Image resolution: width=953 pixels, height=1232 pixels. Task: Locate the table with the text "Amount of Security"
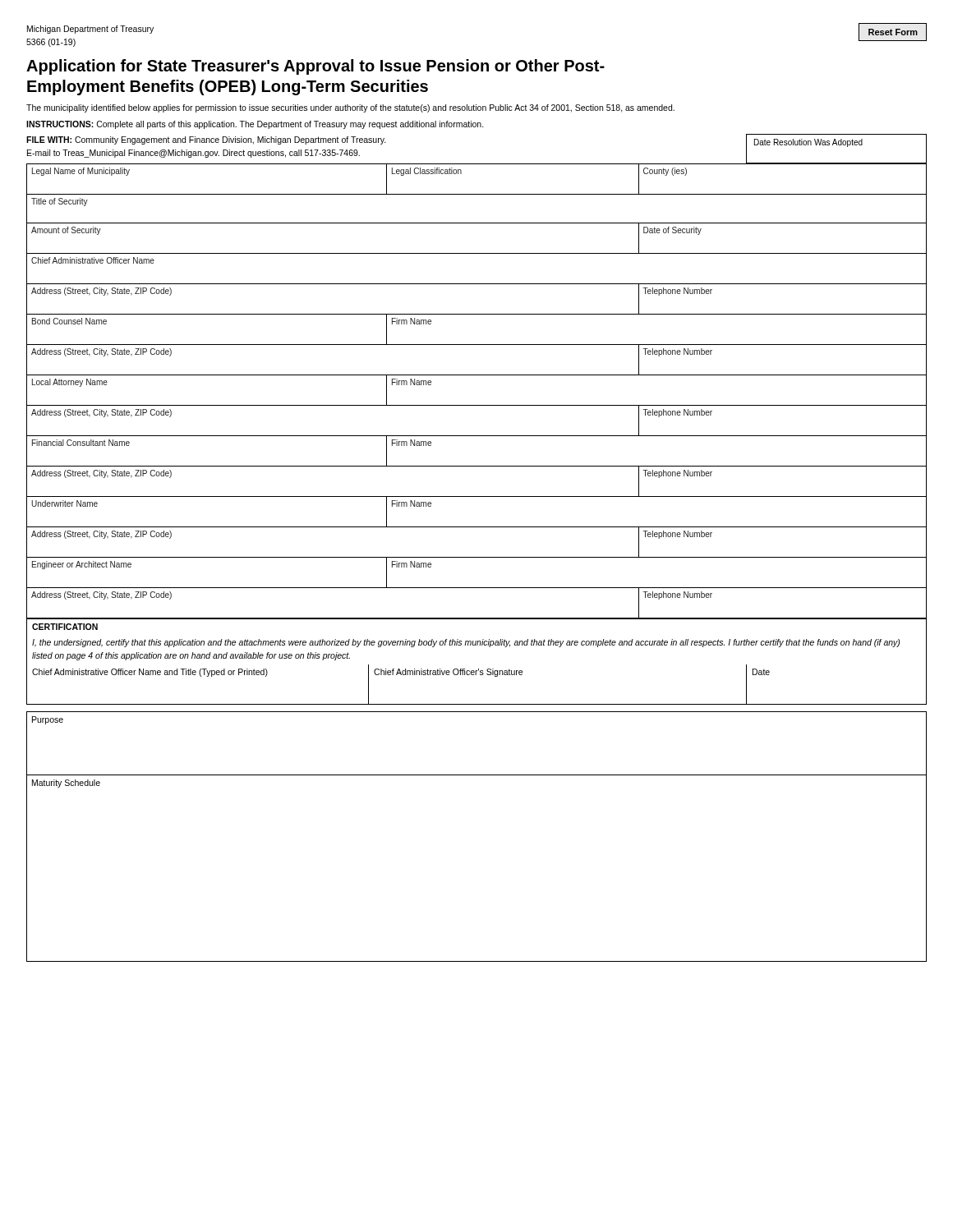(476, 391)
